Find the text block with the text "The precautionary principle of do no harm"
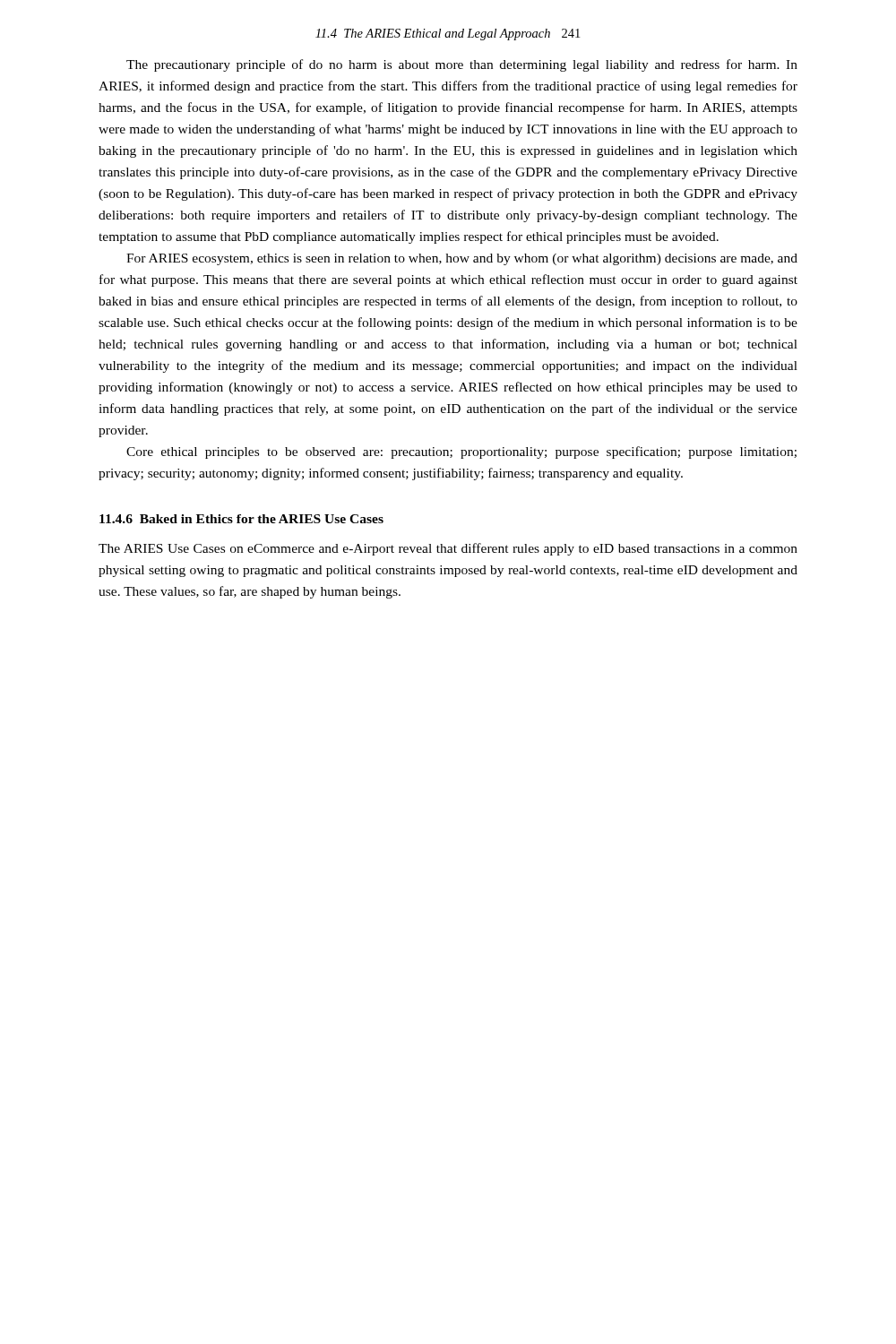896x1344 pixels. tap(448, 151)
